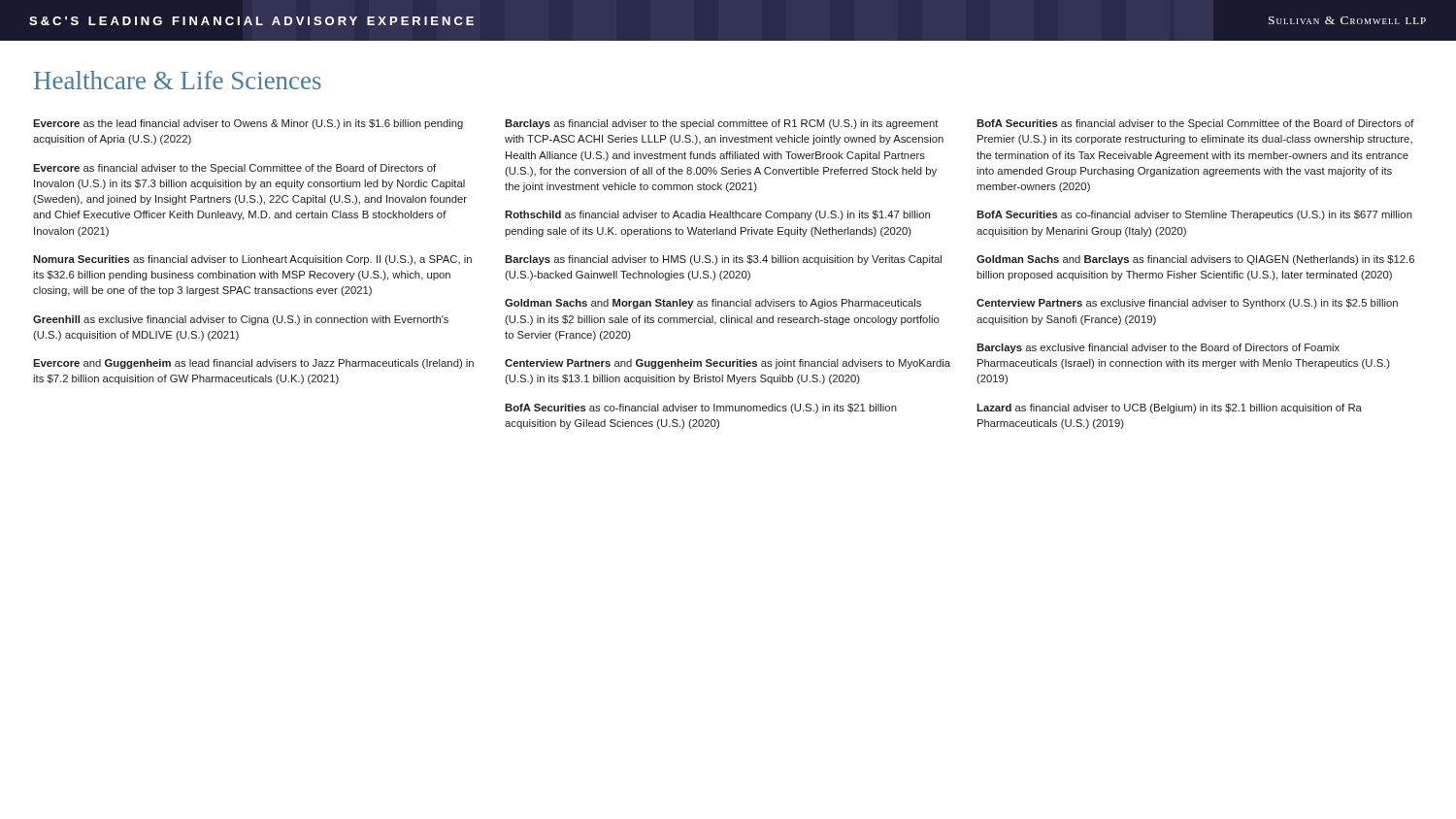Image resolution: width=1456 pixels, height=819 pixels.
Task: Select the list item containing "Goldman Sachs and Morgan"
Action: pos(722,319)
